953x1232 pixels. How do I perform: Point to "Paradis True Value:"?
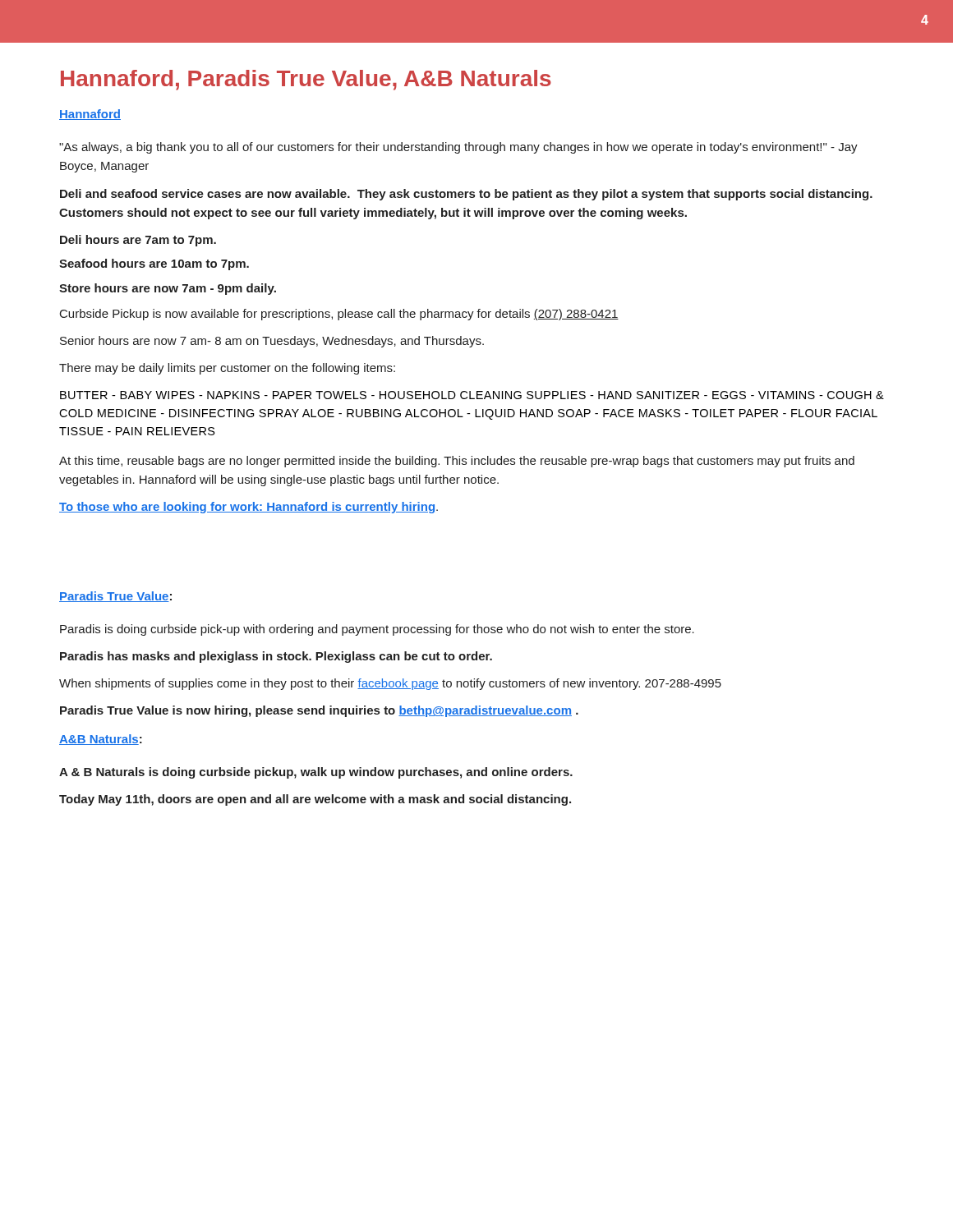point(116,596)
